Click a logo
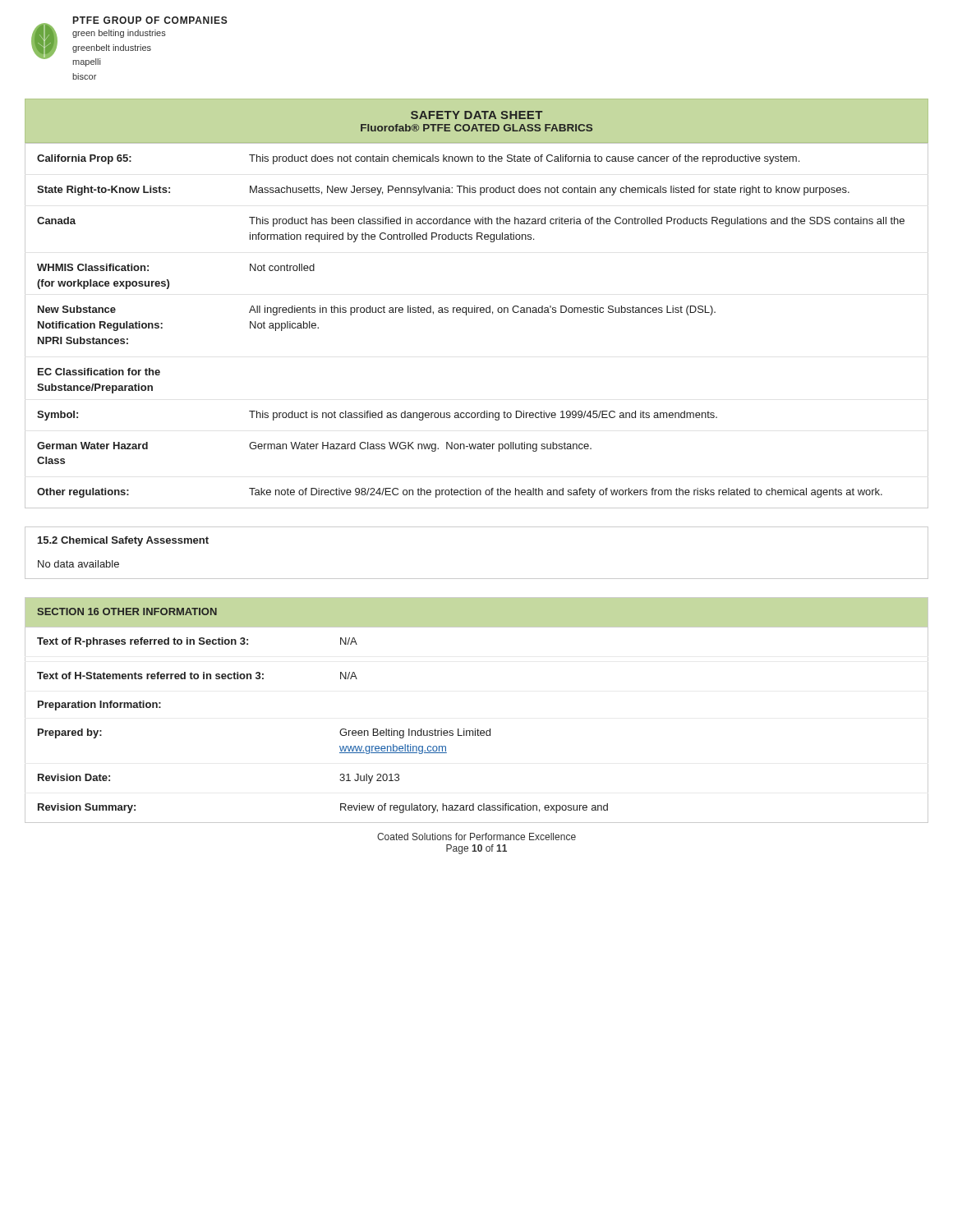This screenshot has width=953, height=1232. [476, 49]
